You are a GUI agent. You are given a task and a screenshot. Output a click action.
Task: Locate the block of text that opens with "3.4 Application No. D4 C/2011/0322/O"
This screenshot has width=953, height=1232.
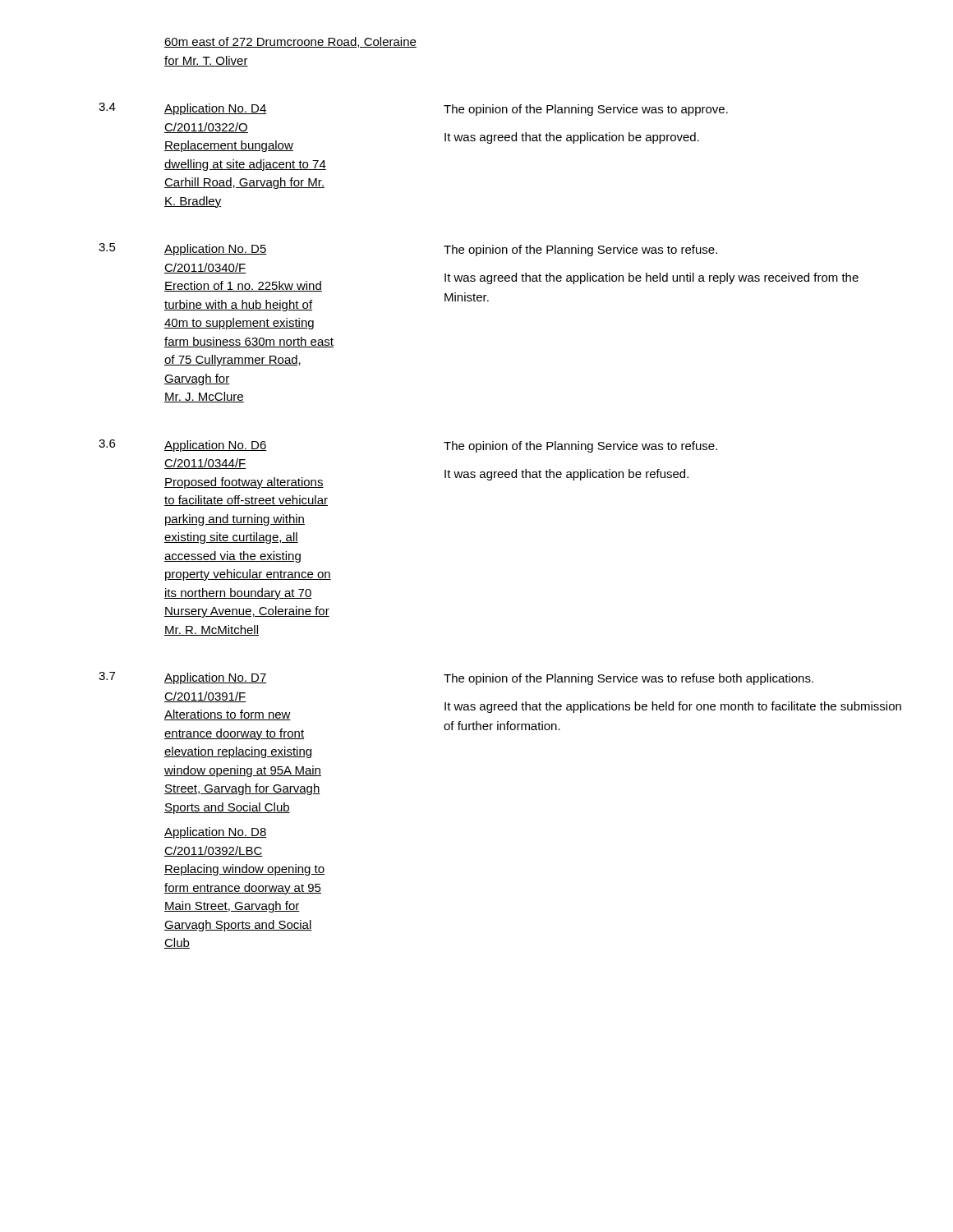pyautogui.click(x=223, y=109)
